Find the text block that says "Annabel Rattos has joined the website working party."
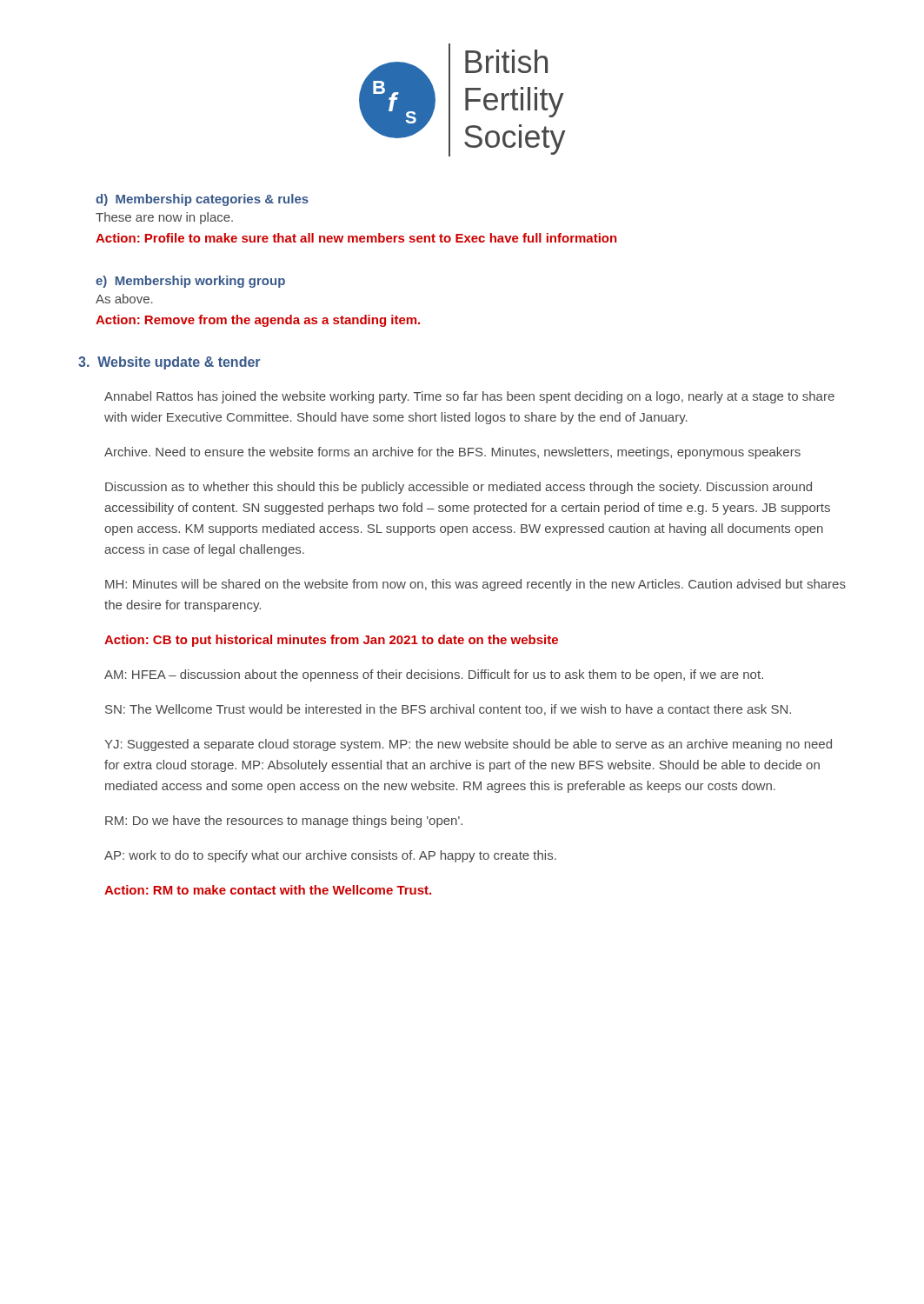This screenshot has height=1304, width=924. tap(469, 406)
